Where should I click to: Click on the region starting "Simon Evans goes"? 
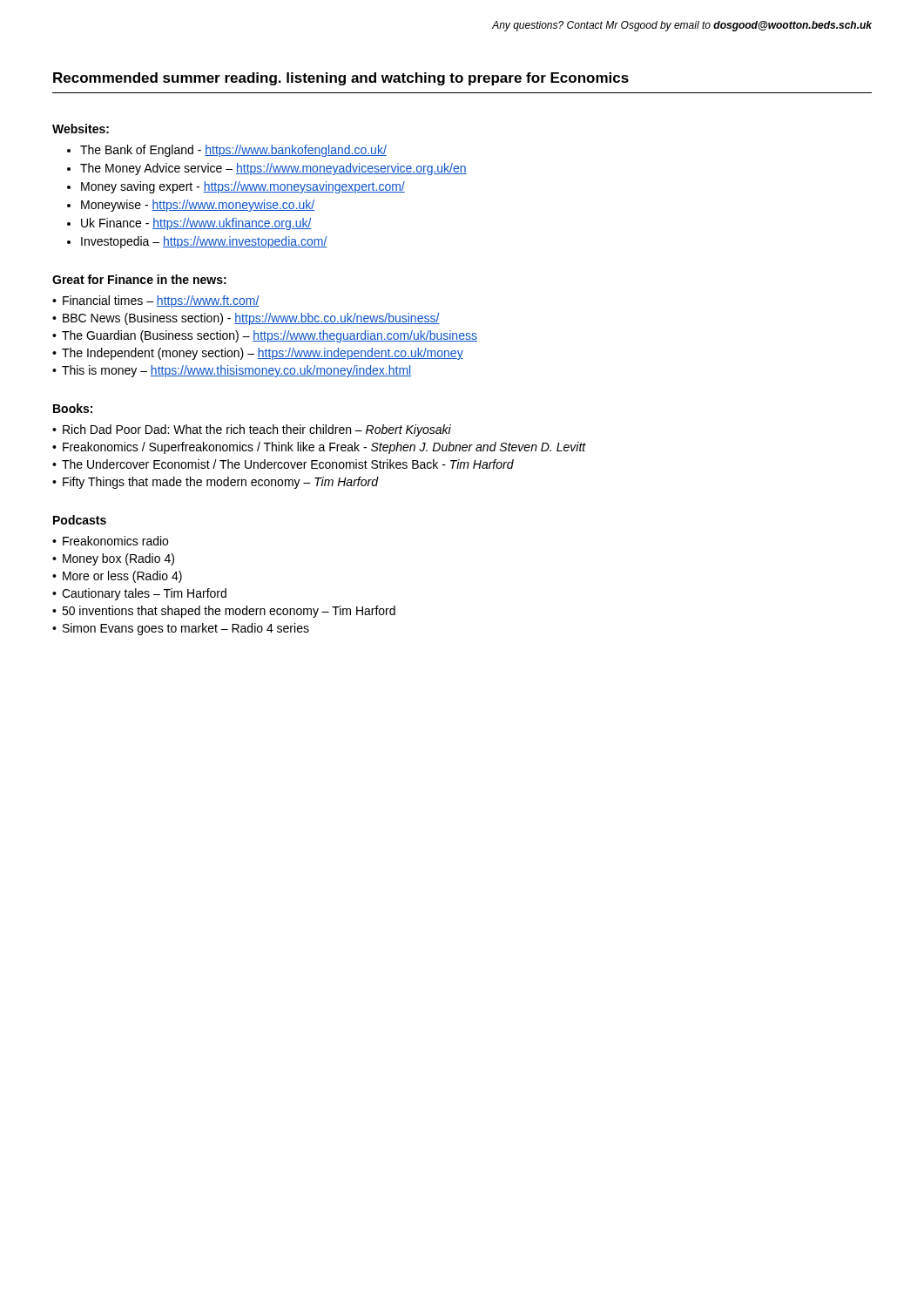coord(185,628)
